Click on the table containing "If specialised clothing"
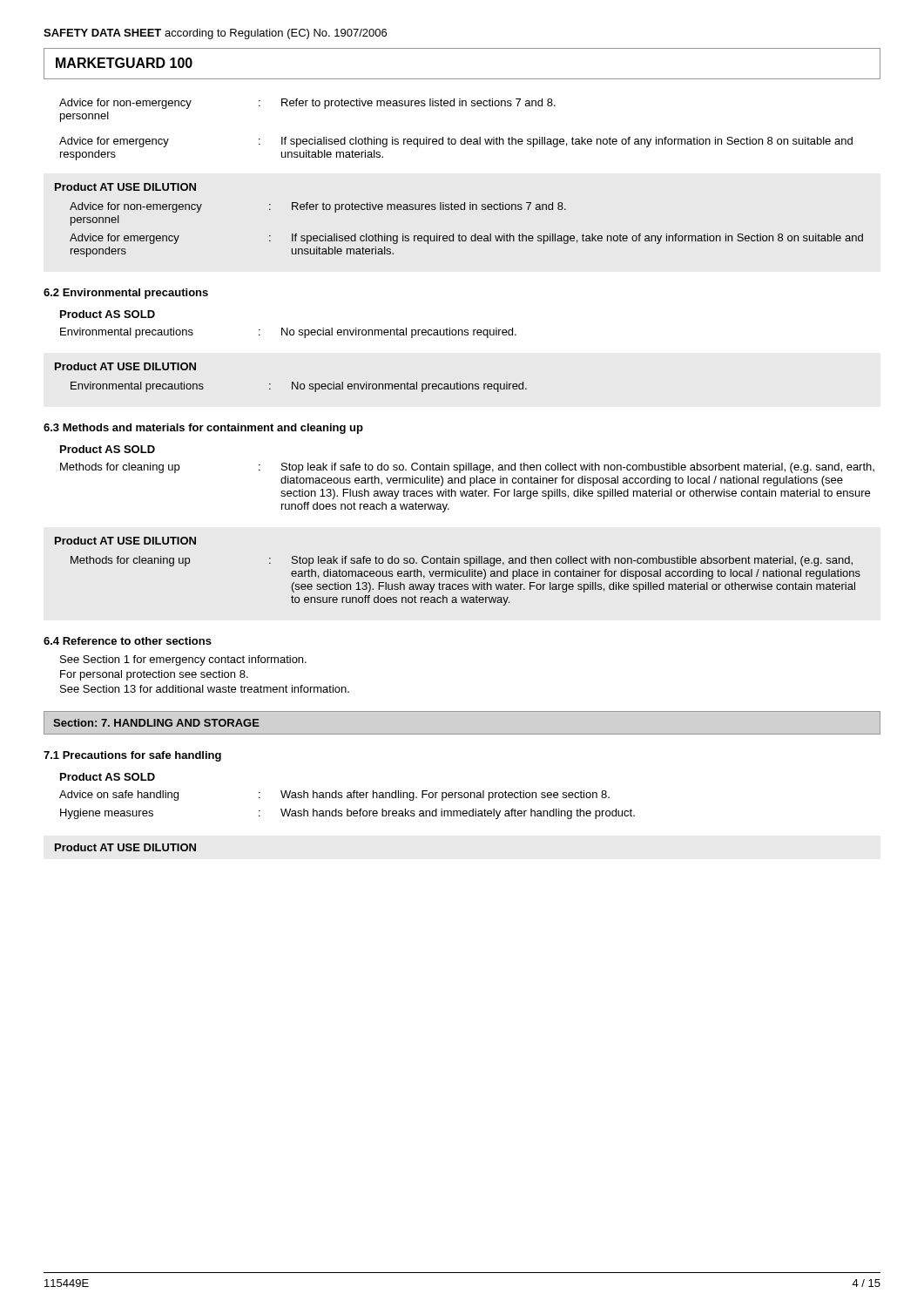This screenshot has width=924, height=1307. (462, 223)
